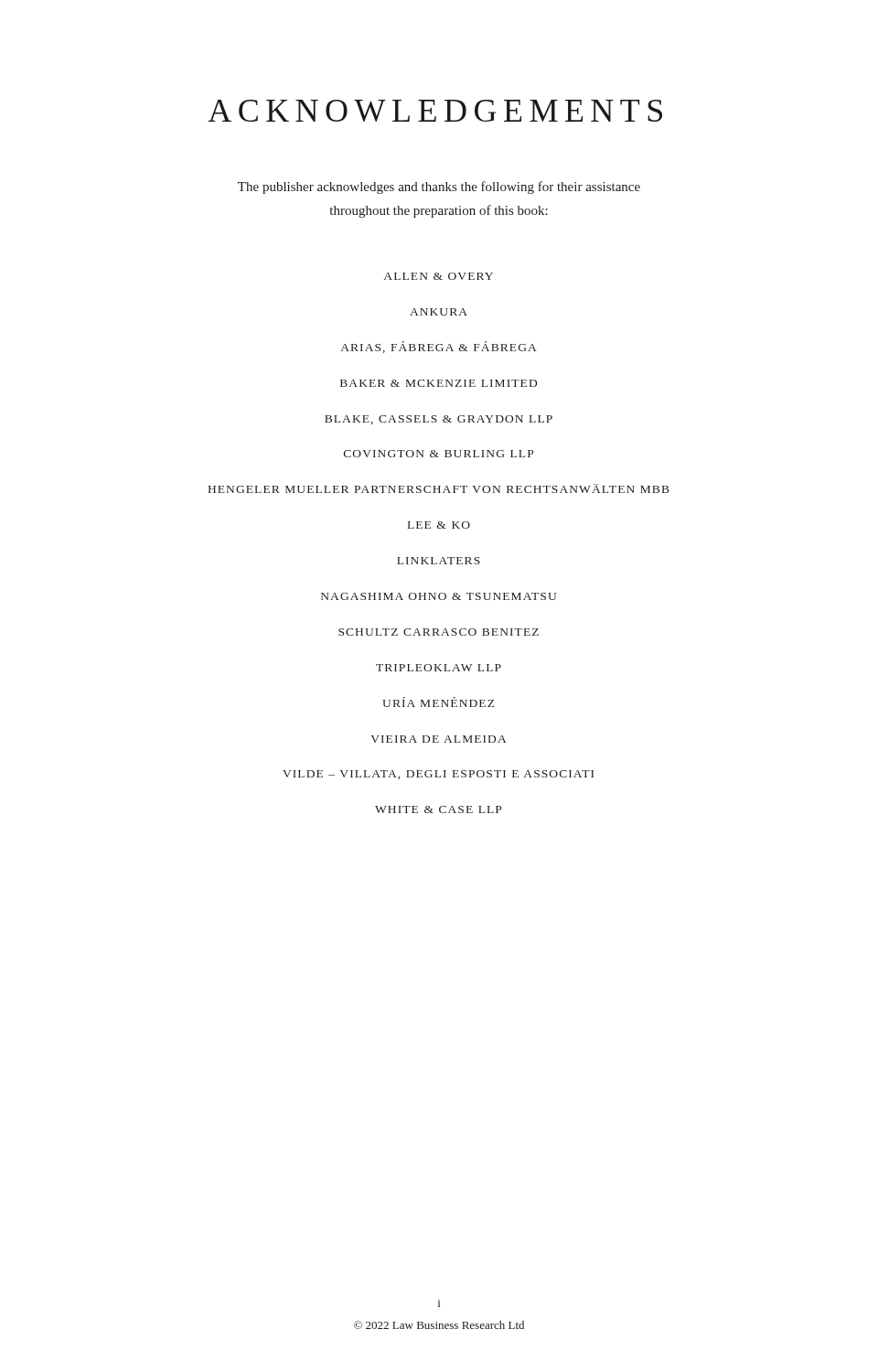Click on the text starting "The publisher acknowledges and thanks the"
The width and height of the screenshot is (878, 1372).
tap(439, 198)
